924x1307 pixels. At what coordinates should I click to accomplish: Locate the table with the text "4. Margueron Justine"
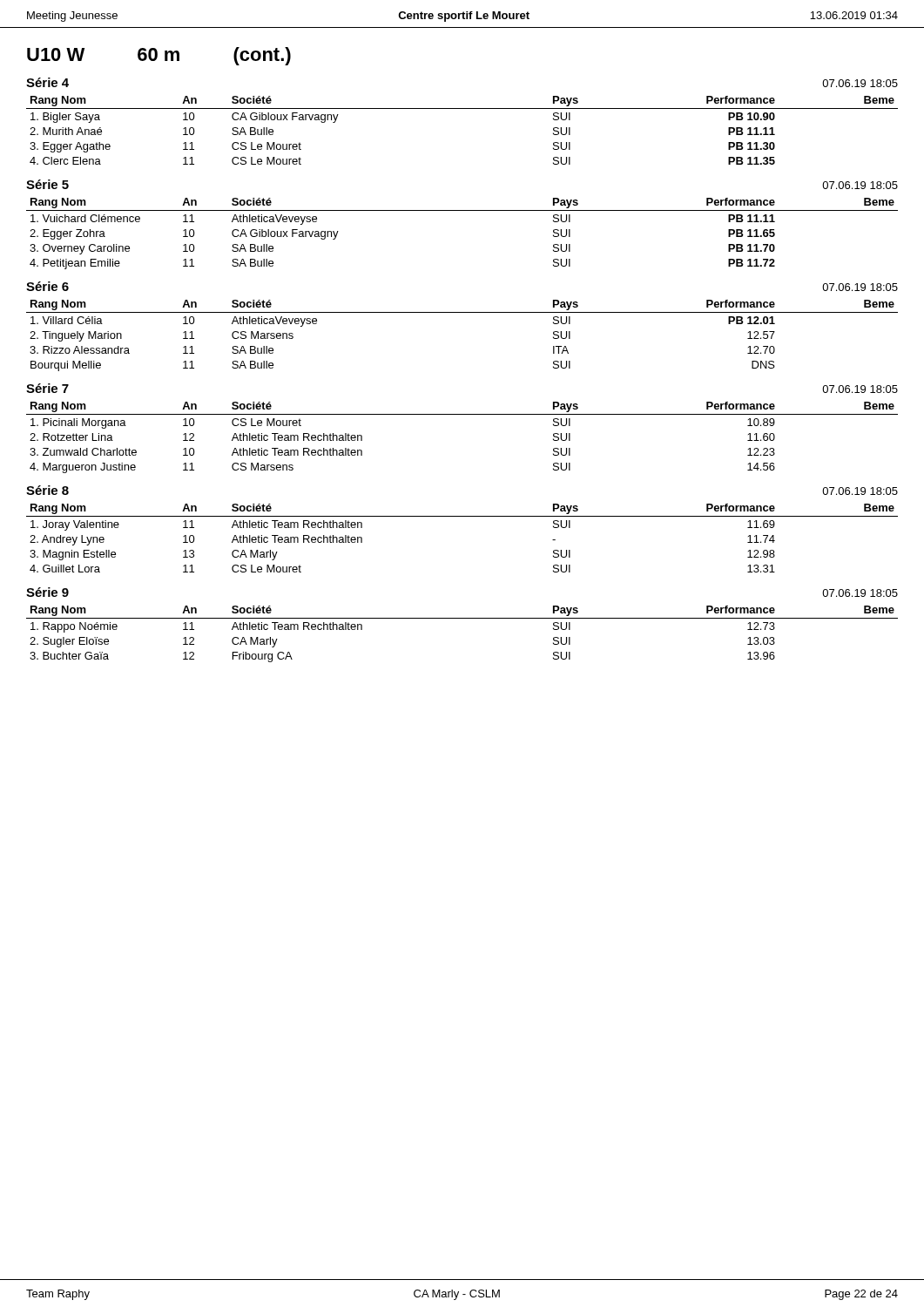click(x=462, y=436)
